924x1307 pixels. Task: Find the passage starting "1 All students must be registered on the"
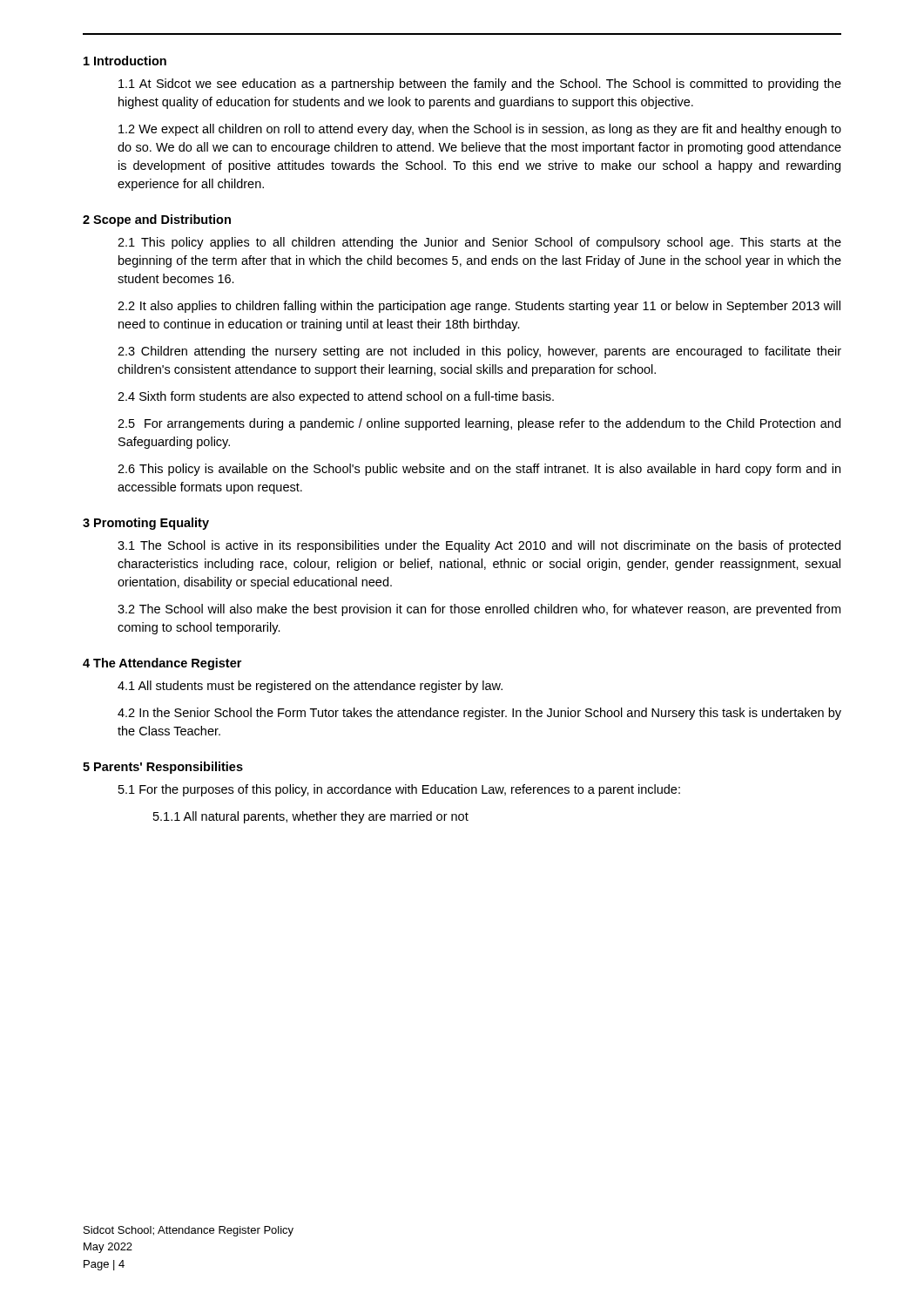pos(311,686)
